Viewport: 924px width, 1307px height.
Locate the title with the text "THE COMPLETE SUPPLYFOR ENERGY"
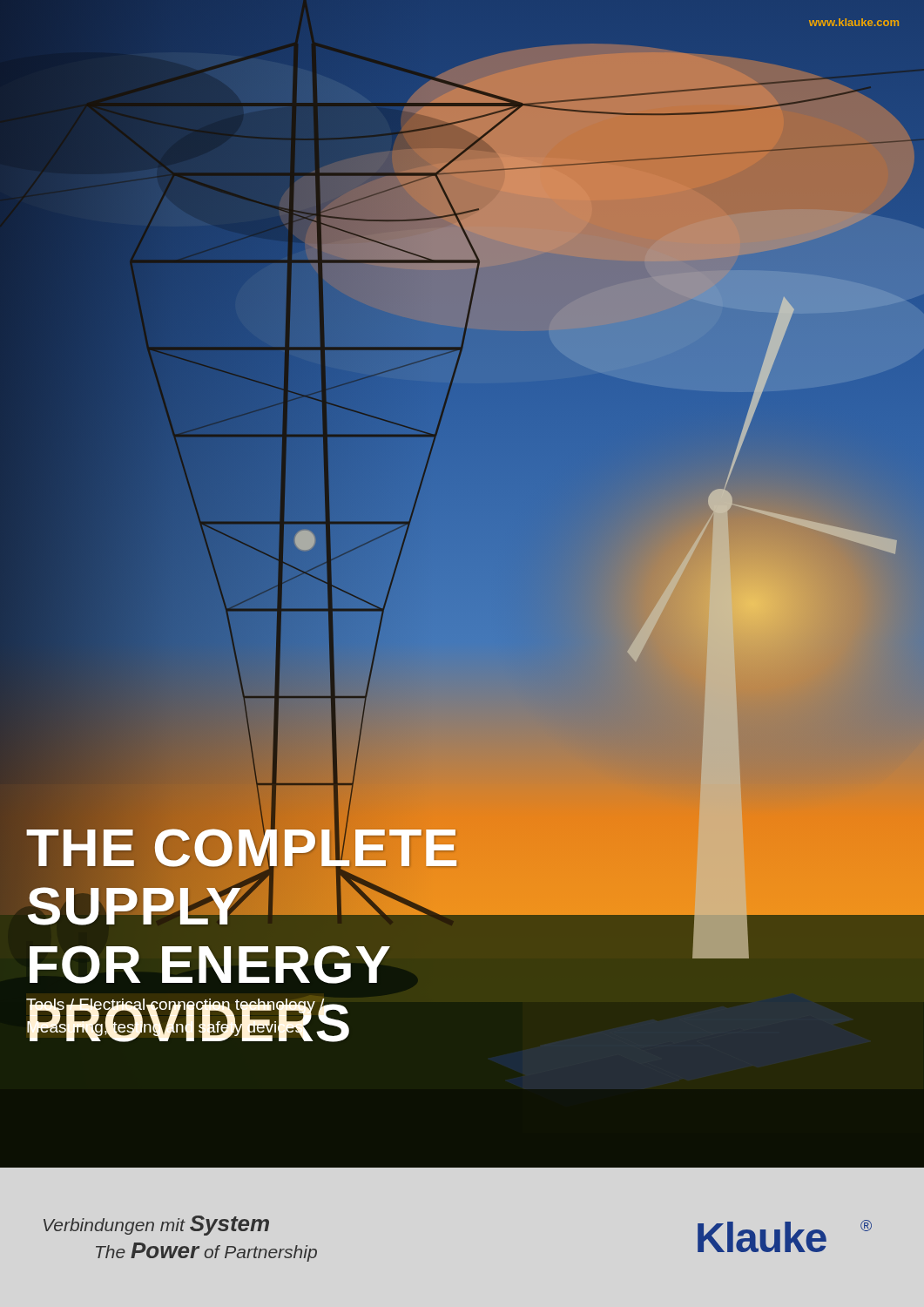331,936
